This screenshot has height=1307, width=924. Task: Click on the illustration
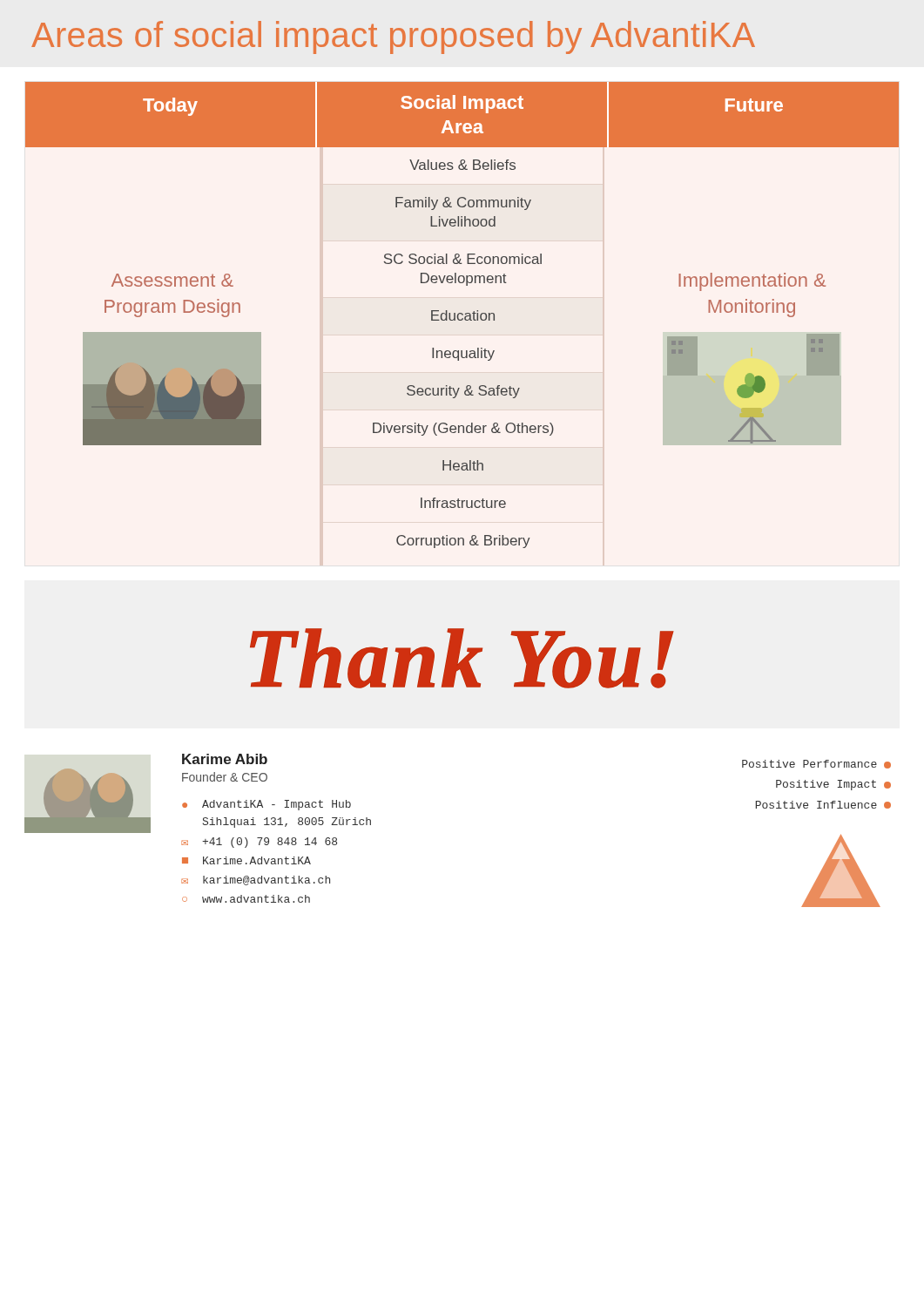tap(462, 654)
